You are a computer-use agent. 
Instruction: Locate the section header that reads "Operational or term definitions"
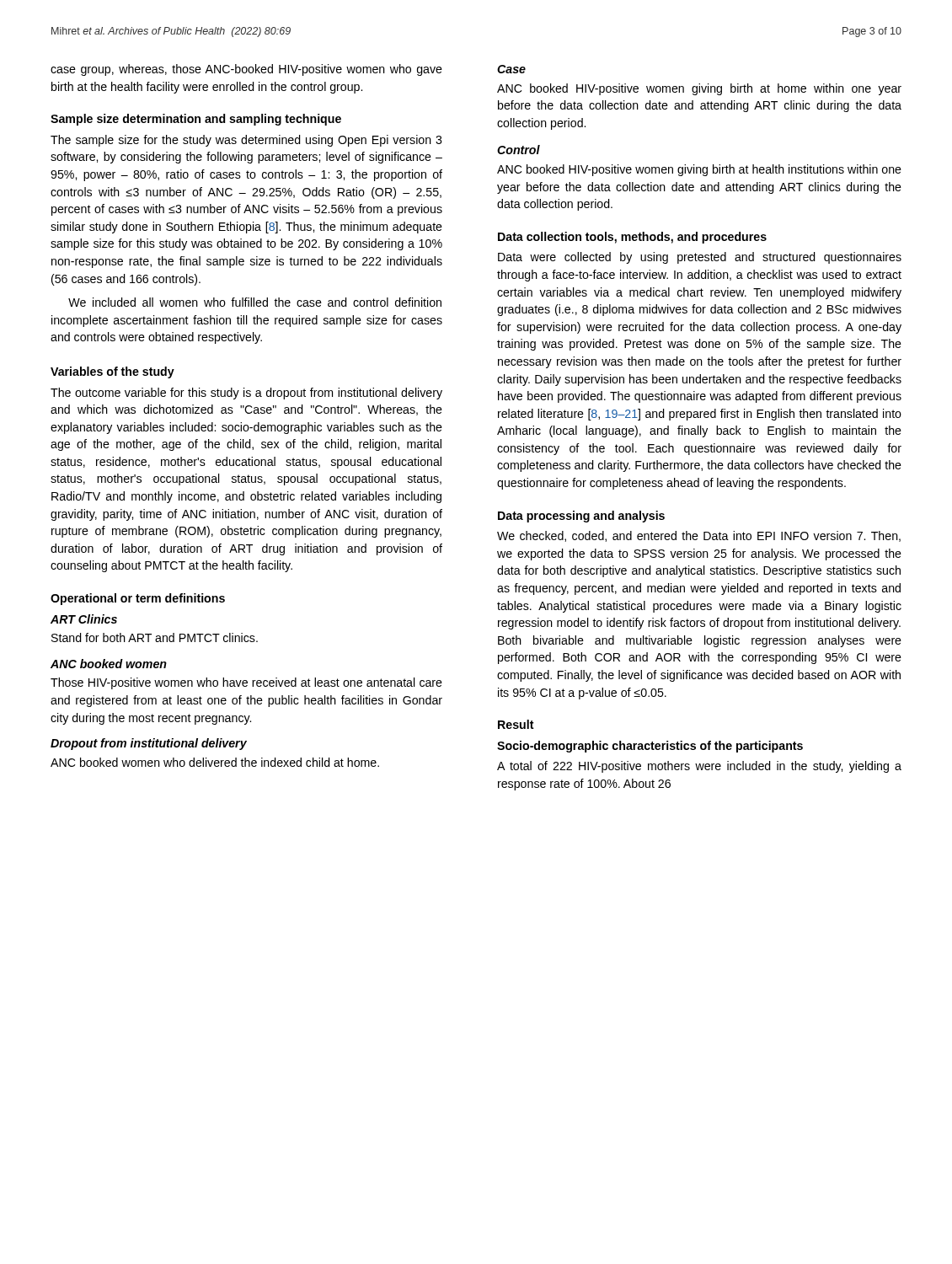[x=138, y=598]
